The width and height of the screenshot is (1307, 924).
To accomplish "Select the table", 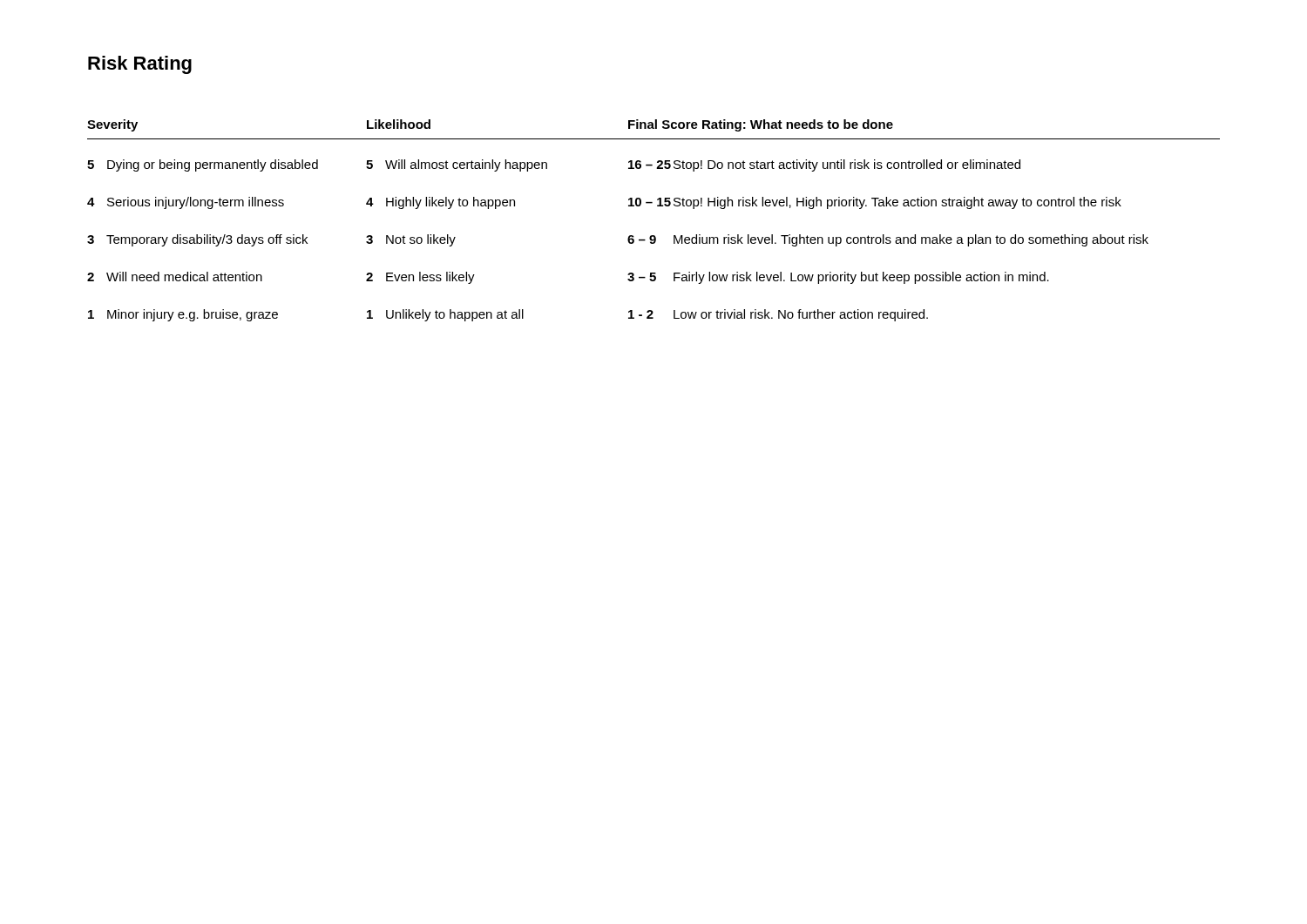I will [x=654, y=219].
